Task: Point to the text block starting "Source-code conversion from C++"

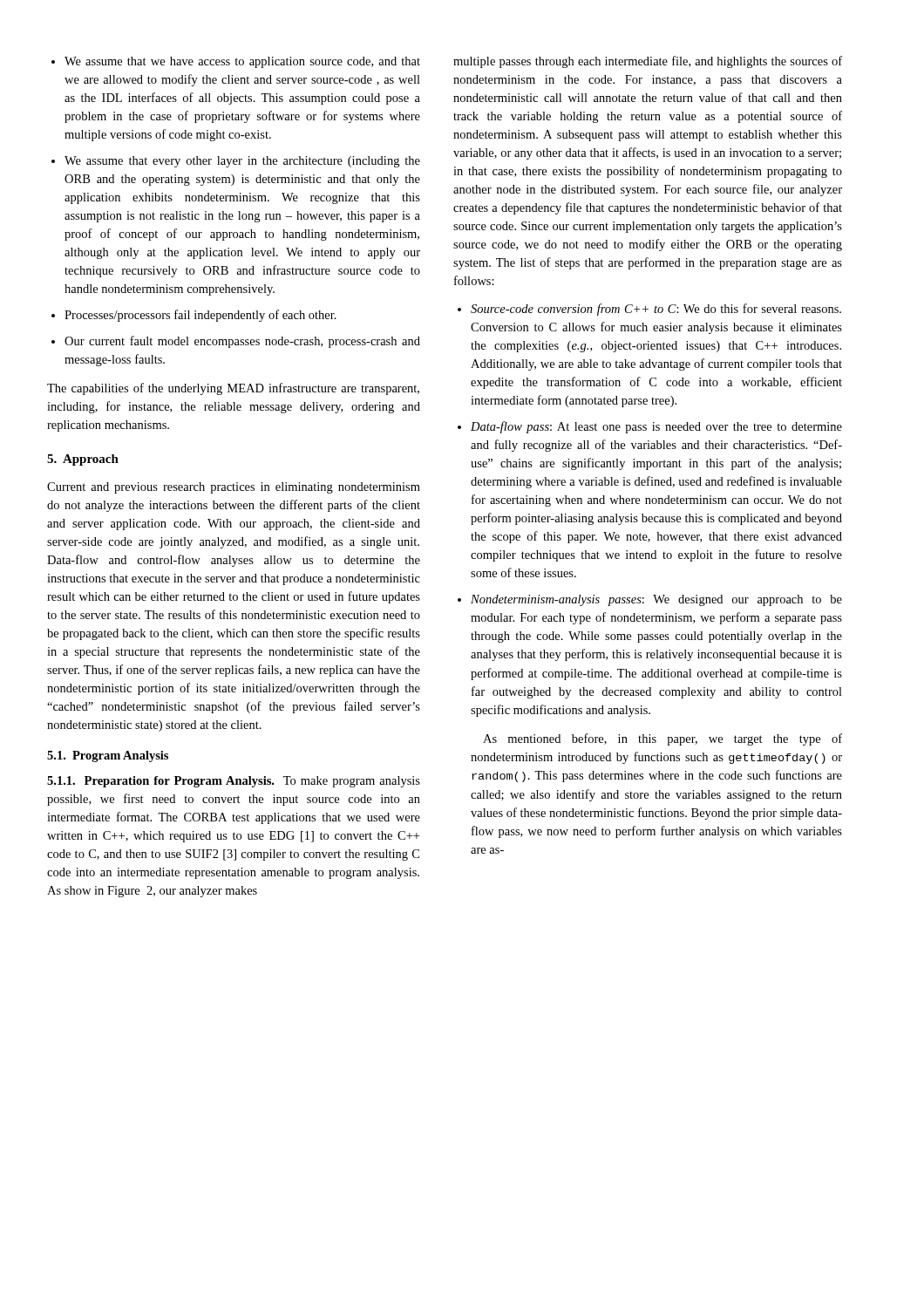Action: pos(656,355)
